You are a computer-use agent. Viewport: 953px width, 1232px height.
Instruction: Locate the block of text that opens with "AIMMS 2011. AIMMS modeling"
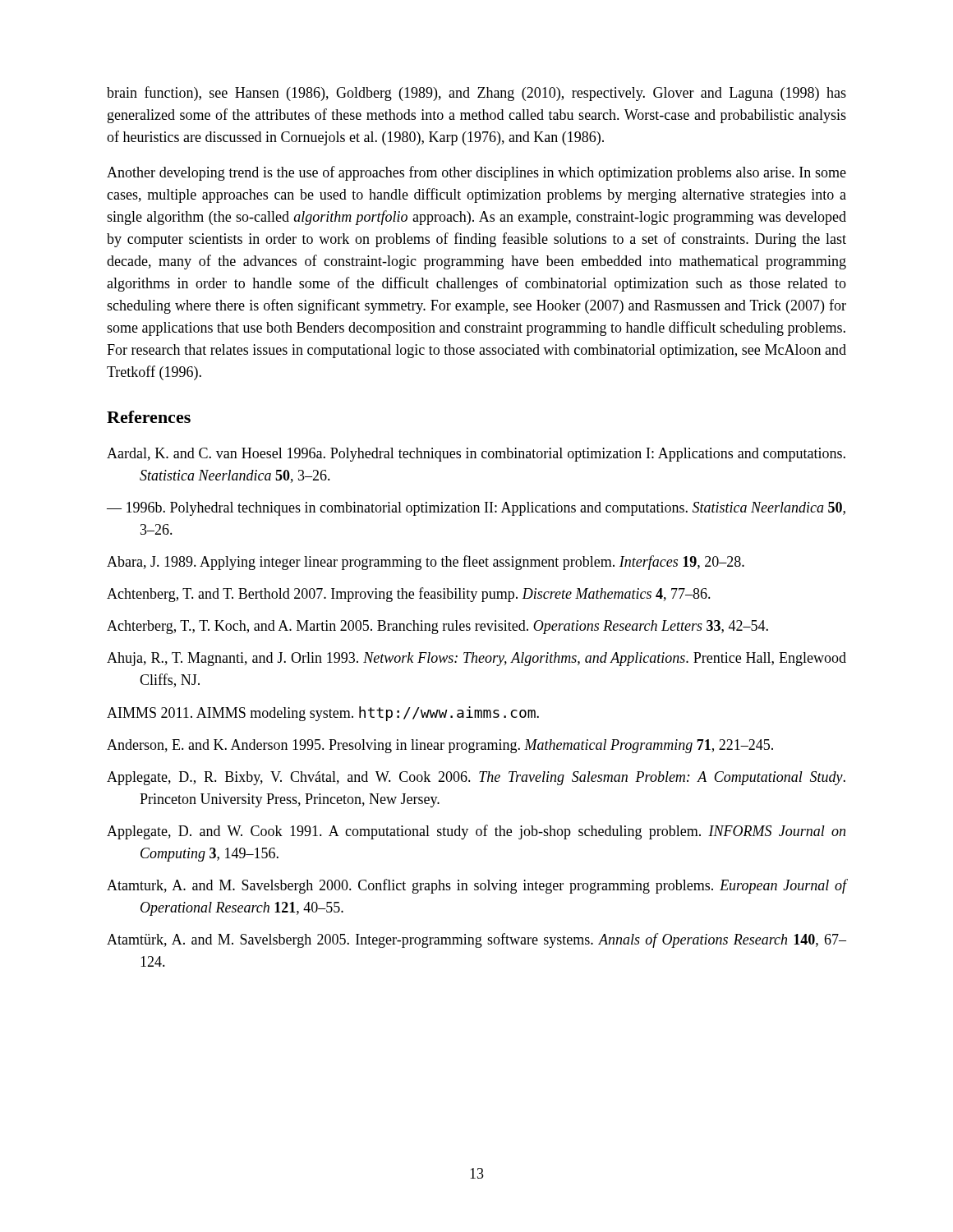(x=323, y=712)
